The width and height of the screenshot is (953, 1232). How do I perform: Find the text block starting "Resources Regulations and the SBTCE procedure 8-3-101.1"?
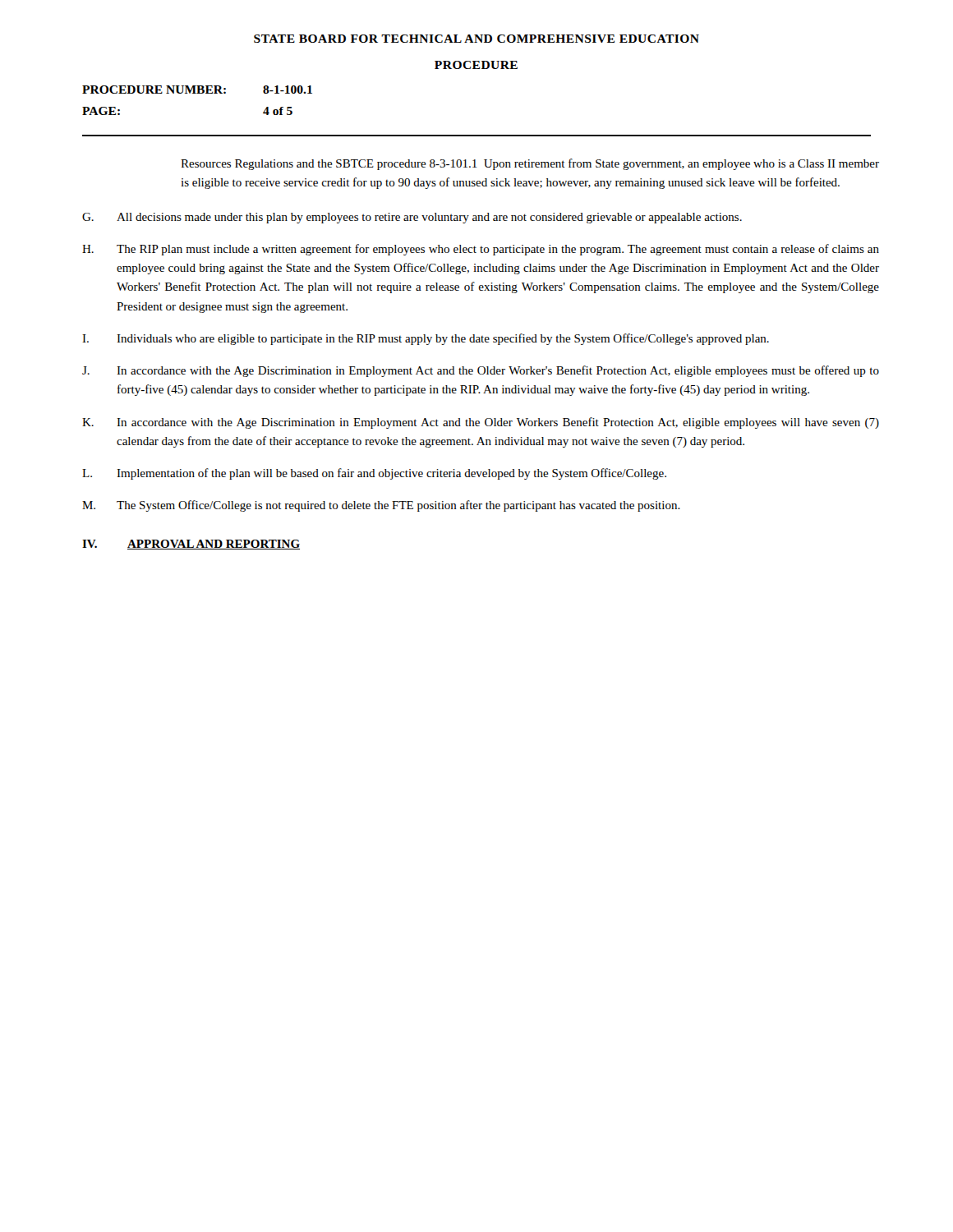pyautogui.click(x=530, y=173)
